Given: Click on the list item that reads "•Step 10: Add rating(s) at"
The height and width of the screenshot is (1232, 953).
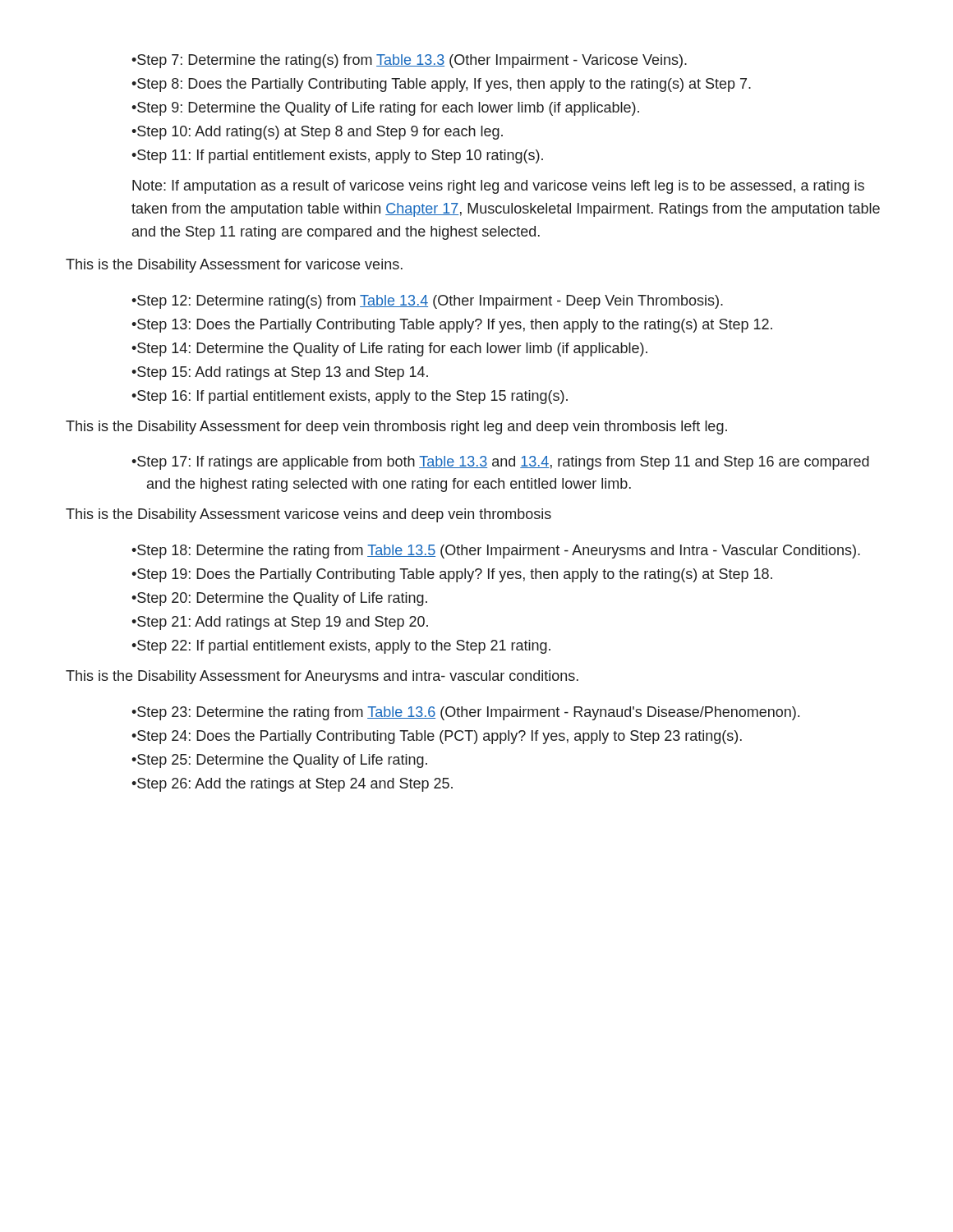Looking at the screenshot, I should (x=509, y=132).
